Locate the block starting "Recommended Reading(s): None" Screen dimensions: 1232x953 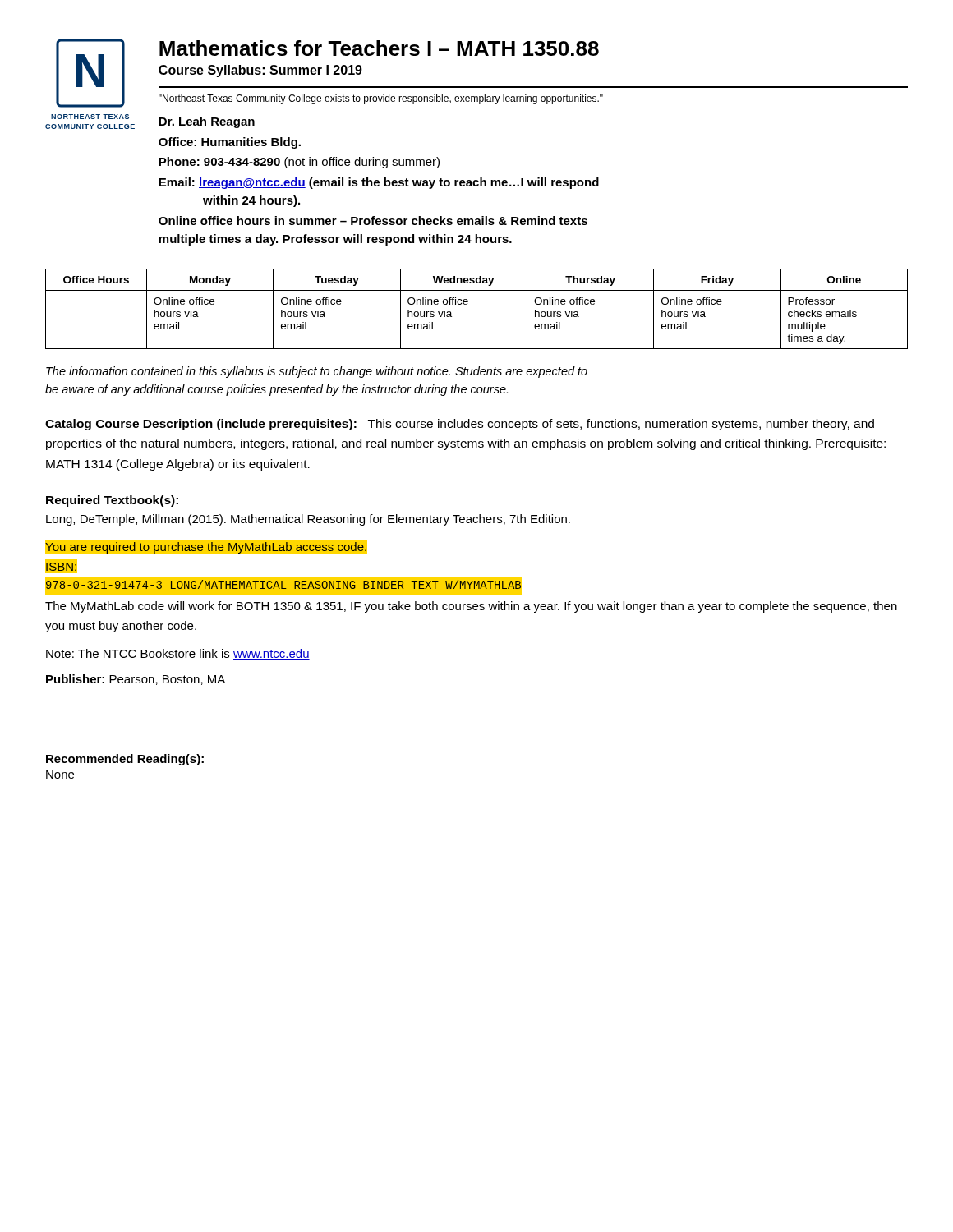[125, 760]
